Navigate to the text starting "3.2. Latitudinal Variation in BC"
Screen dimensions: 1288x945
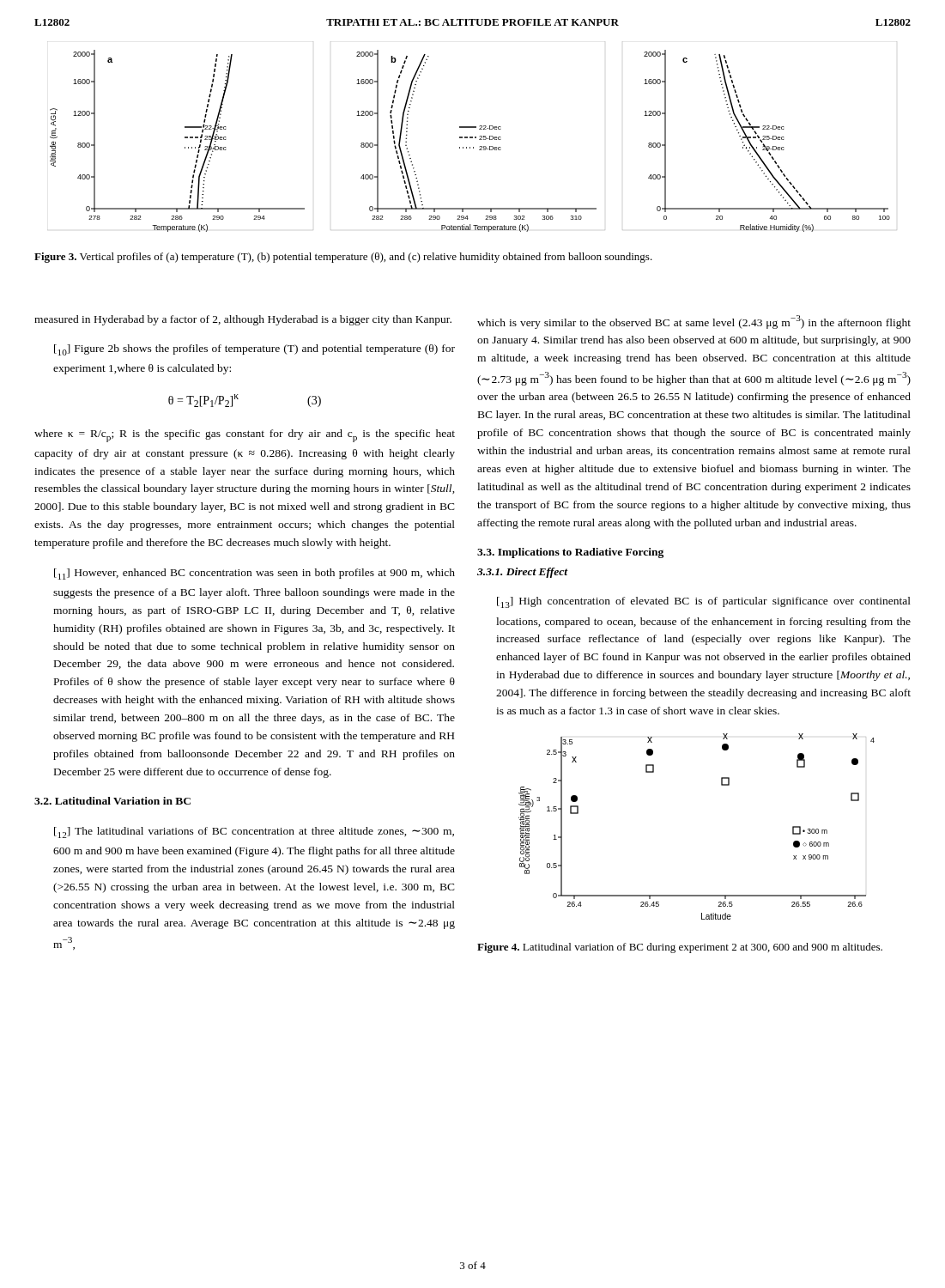(113, 801)
